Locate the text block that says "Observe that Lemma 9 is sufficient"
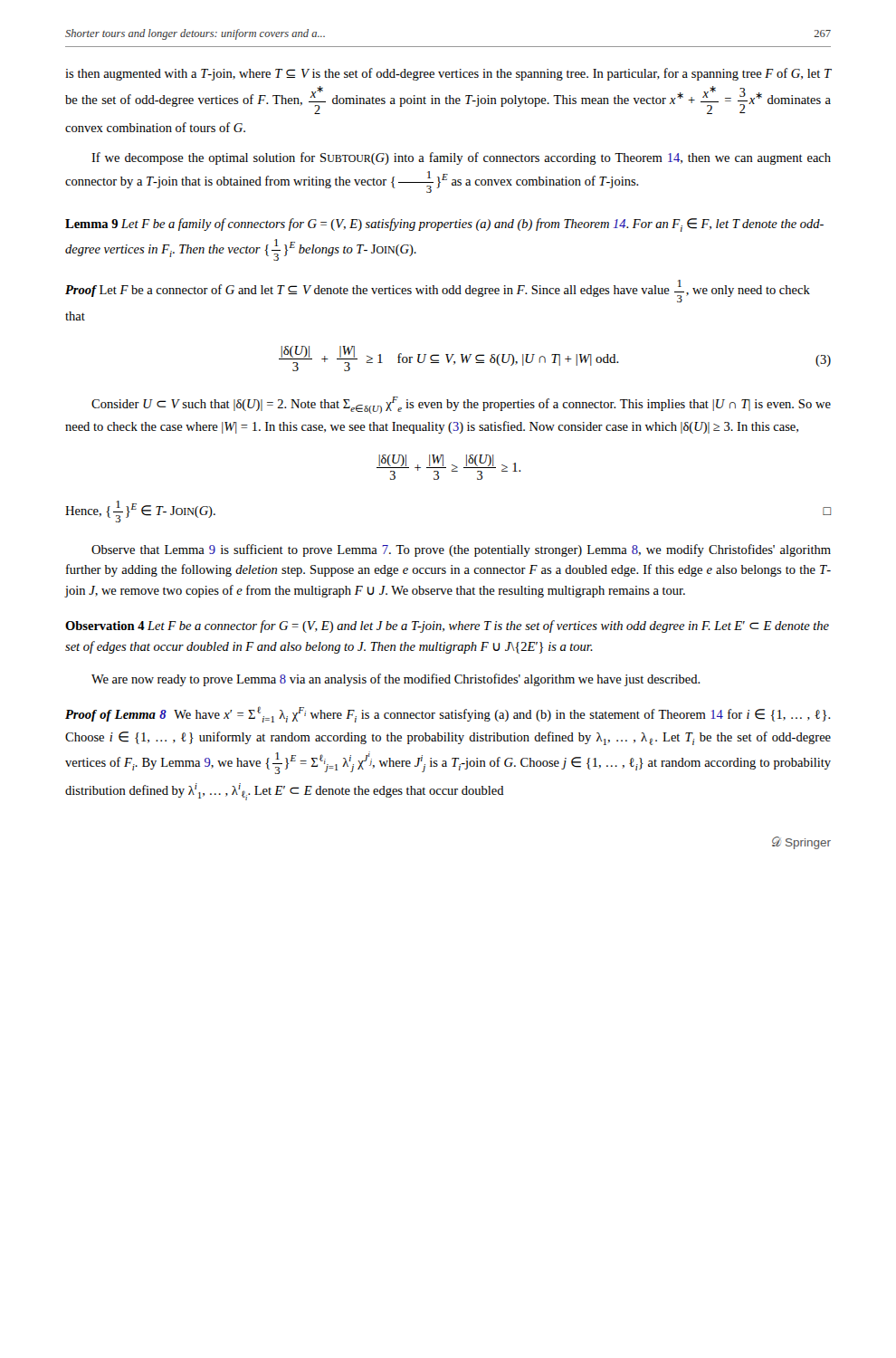 pyautogui.click(x=448, y=570)
